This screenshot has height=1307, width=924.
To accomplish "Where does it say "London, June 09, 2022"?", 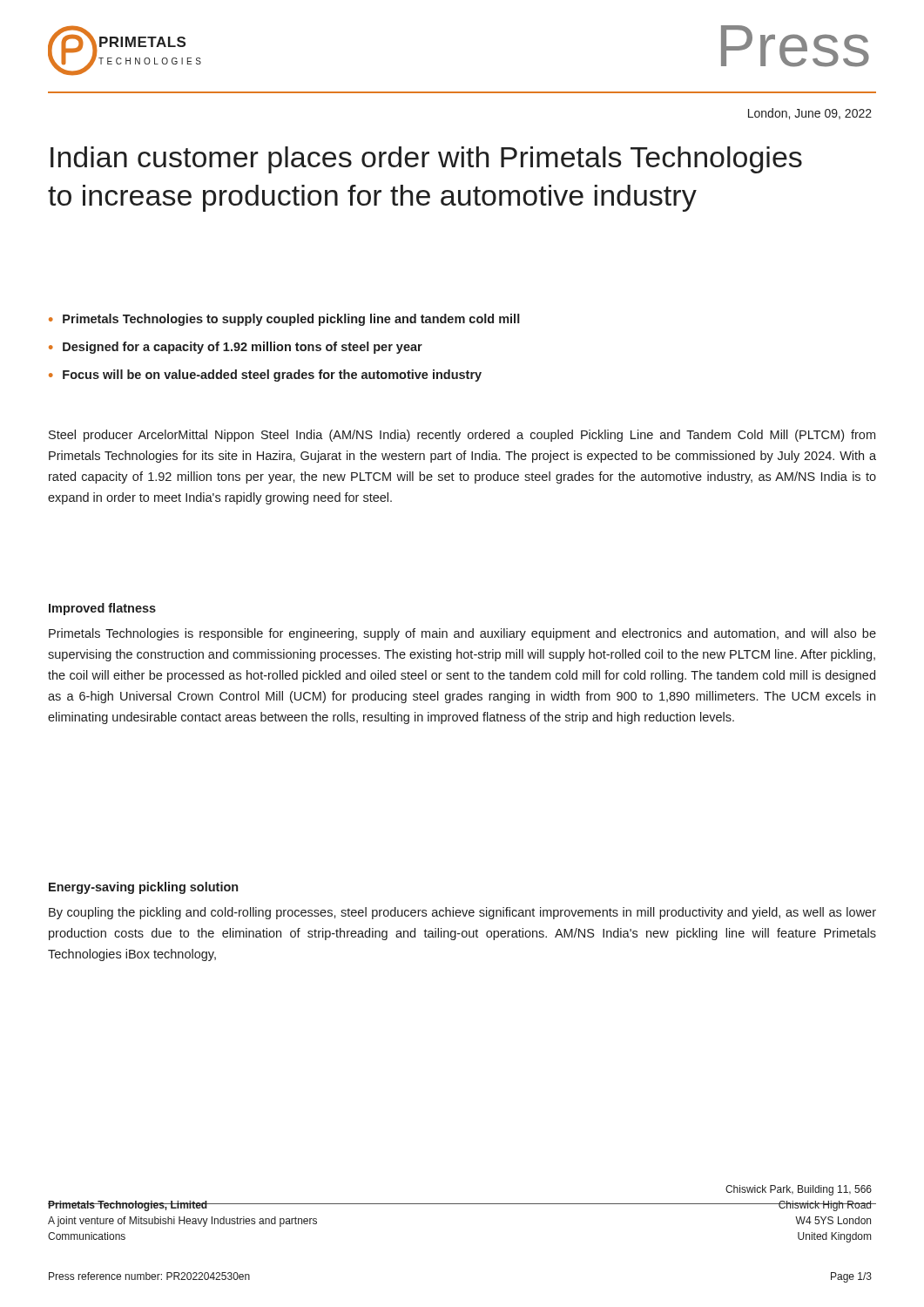I will point(809,113).
